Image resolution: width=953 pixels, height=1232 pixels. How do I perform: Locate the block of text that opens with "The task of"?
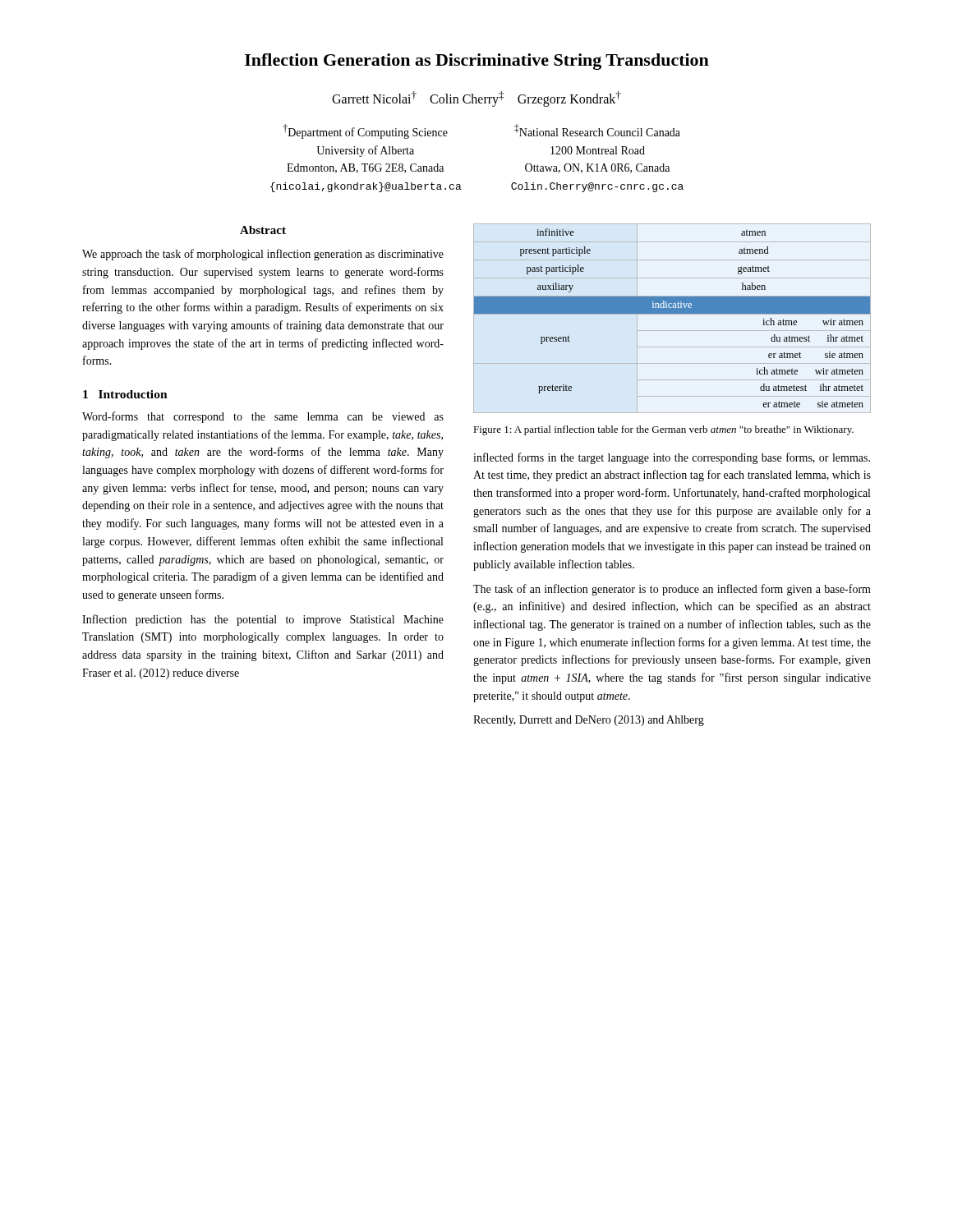click(672, 642)
